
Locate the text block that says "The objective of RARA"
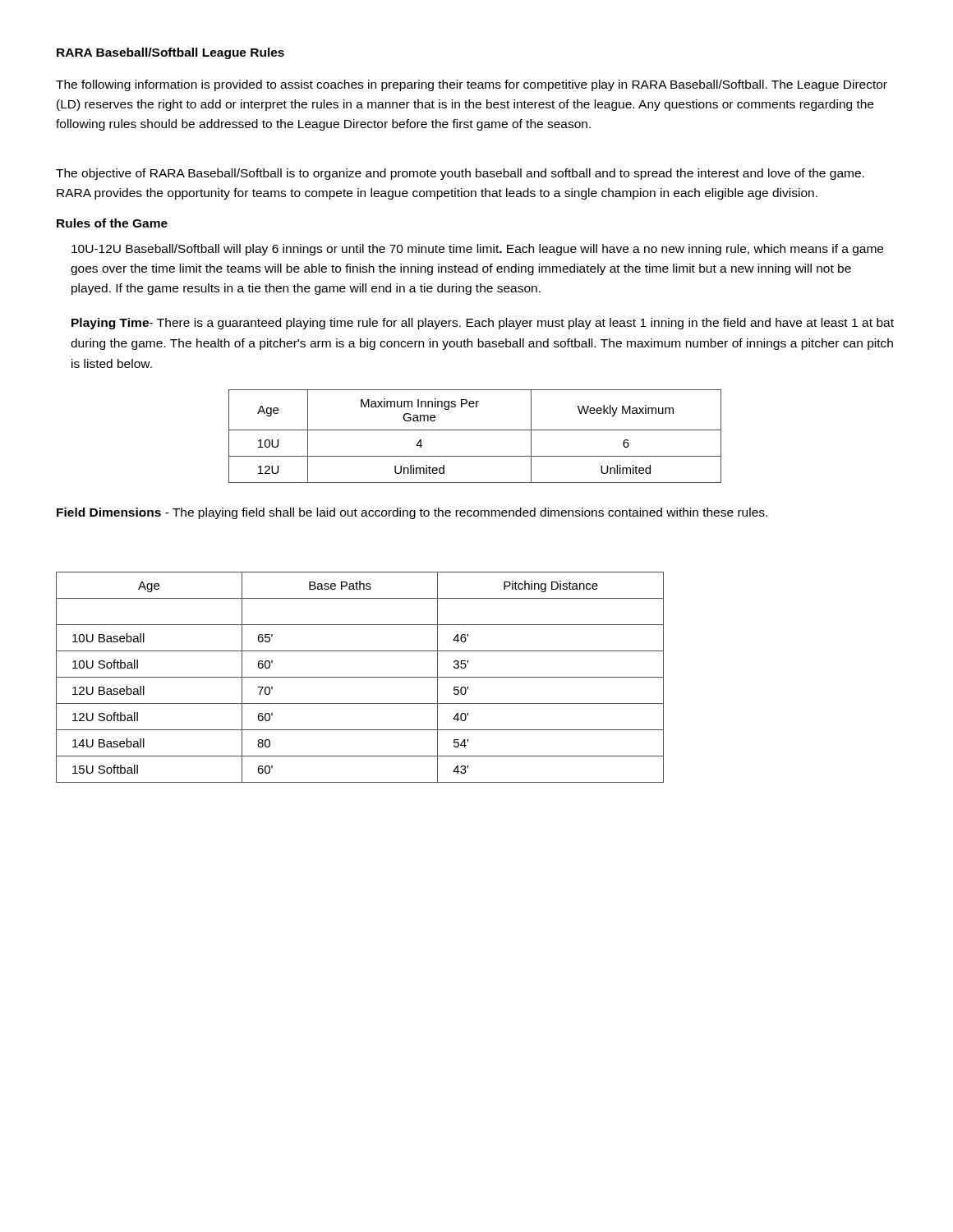[460, 183]
